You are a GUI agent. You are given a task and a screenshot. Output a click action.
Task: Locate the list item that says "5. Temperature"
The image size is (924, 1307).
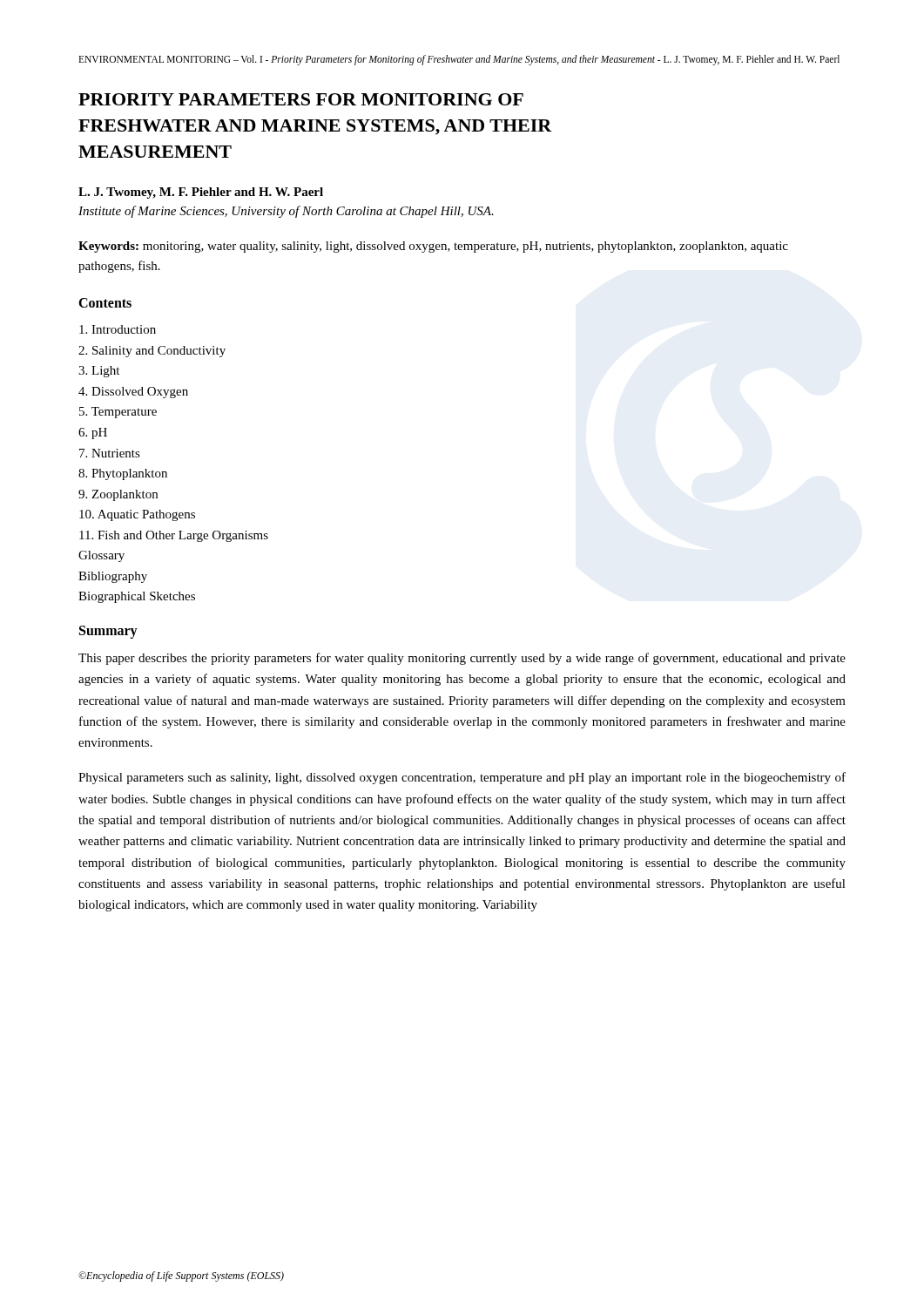118,412
